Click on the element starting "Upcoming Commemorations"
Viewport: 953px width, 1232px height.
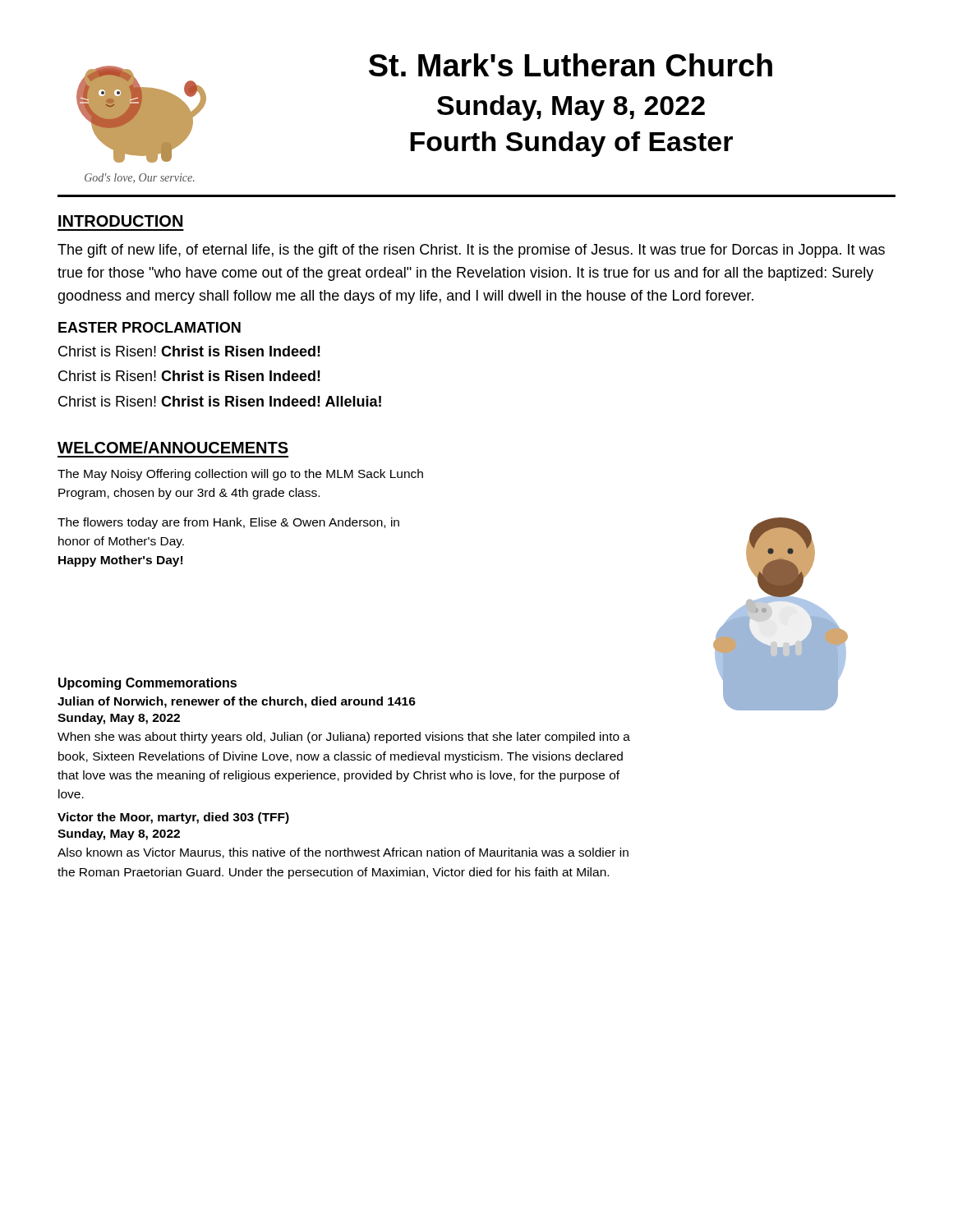tap(147, 683)
